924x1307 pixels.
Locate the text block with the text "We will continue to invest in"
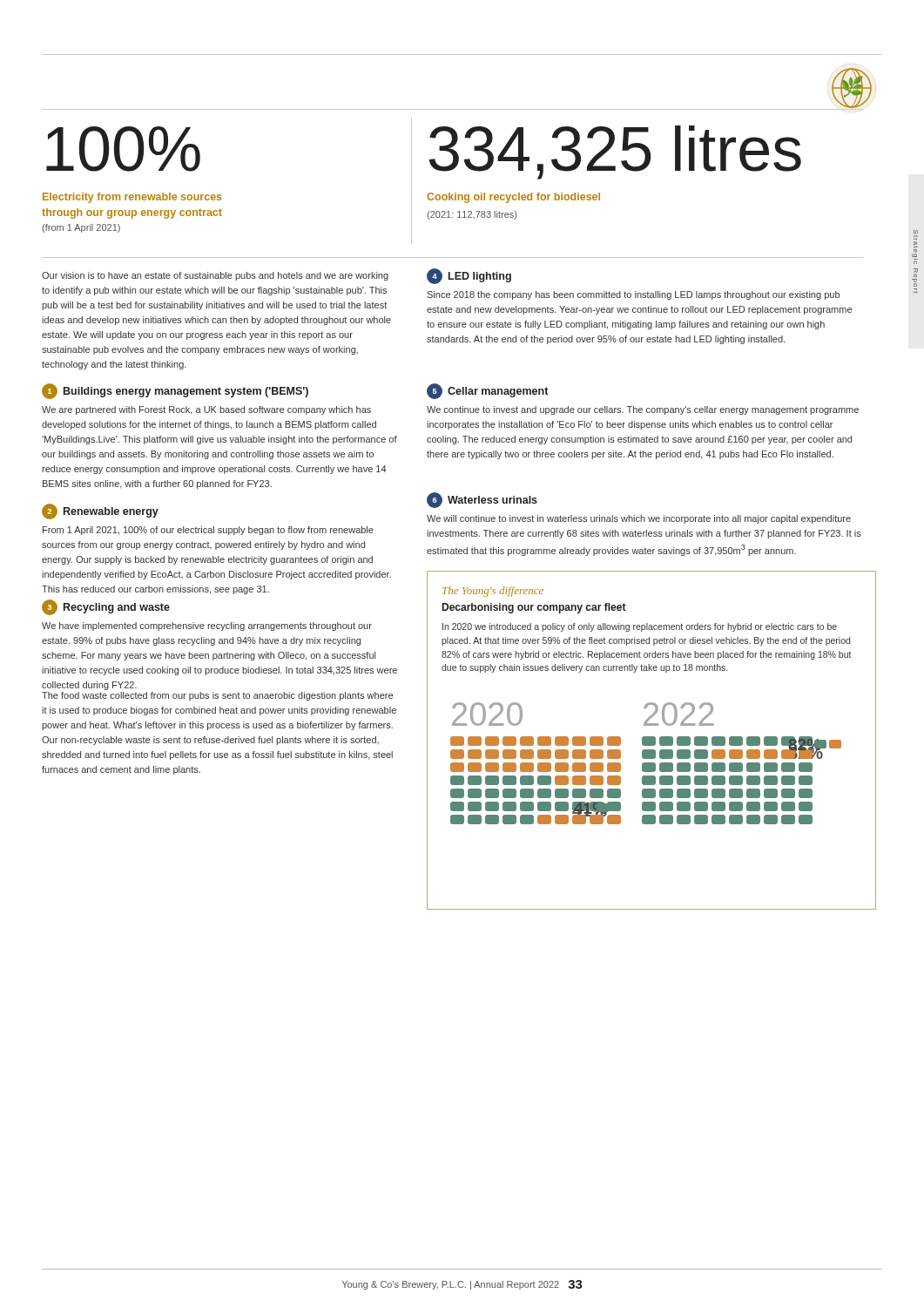644,534
